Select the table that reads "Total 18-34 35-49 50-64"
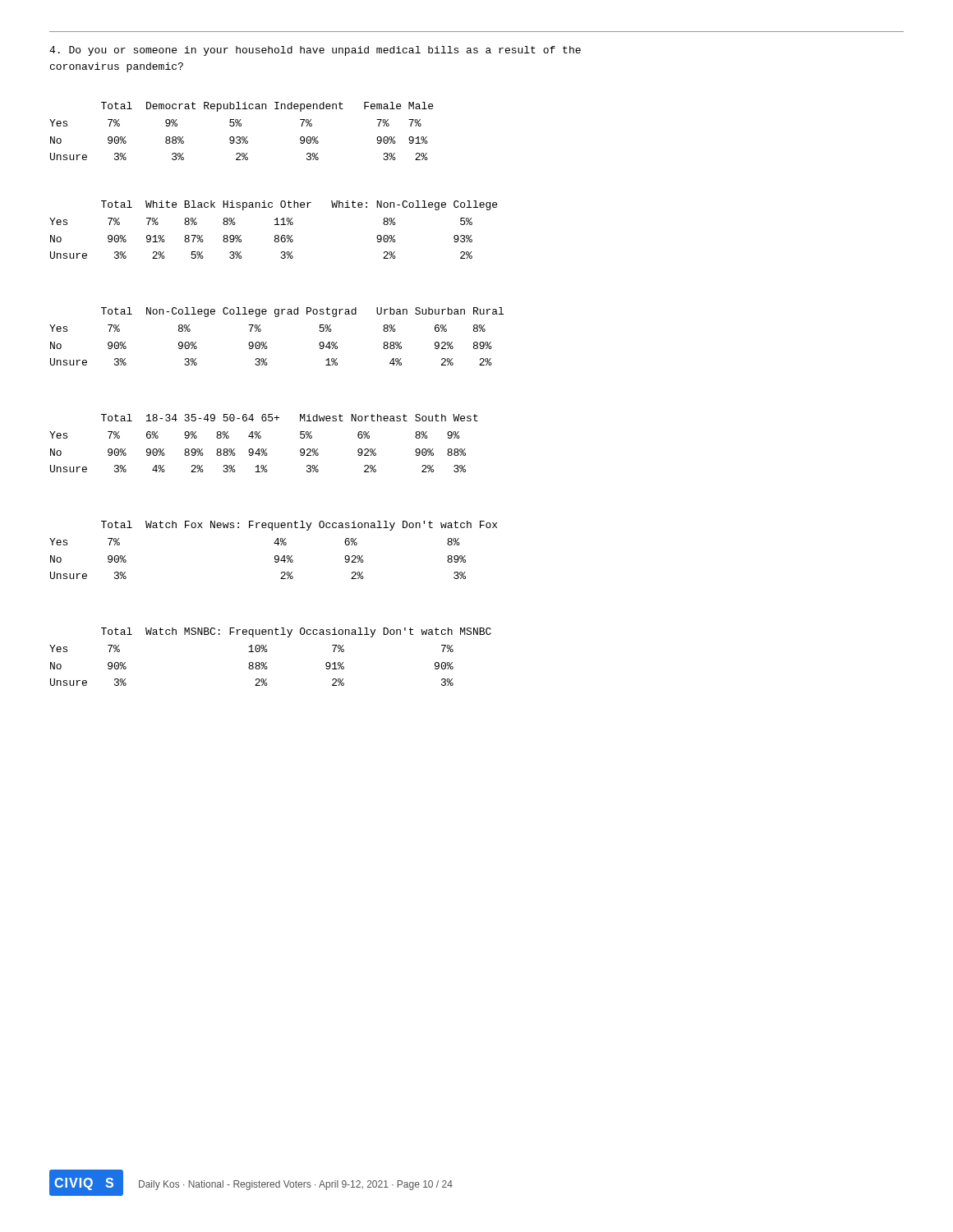The height and width of the screenshot is (1232, 953). (476, 453)
